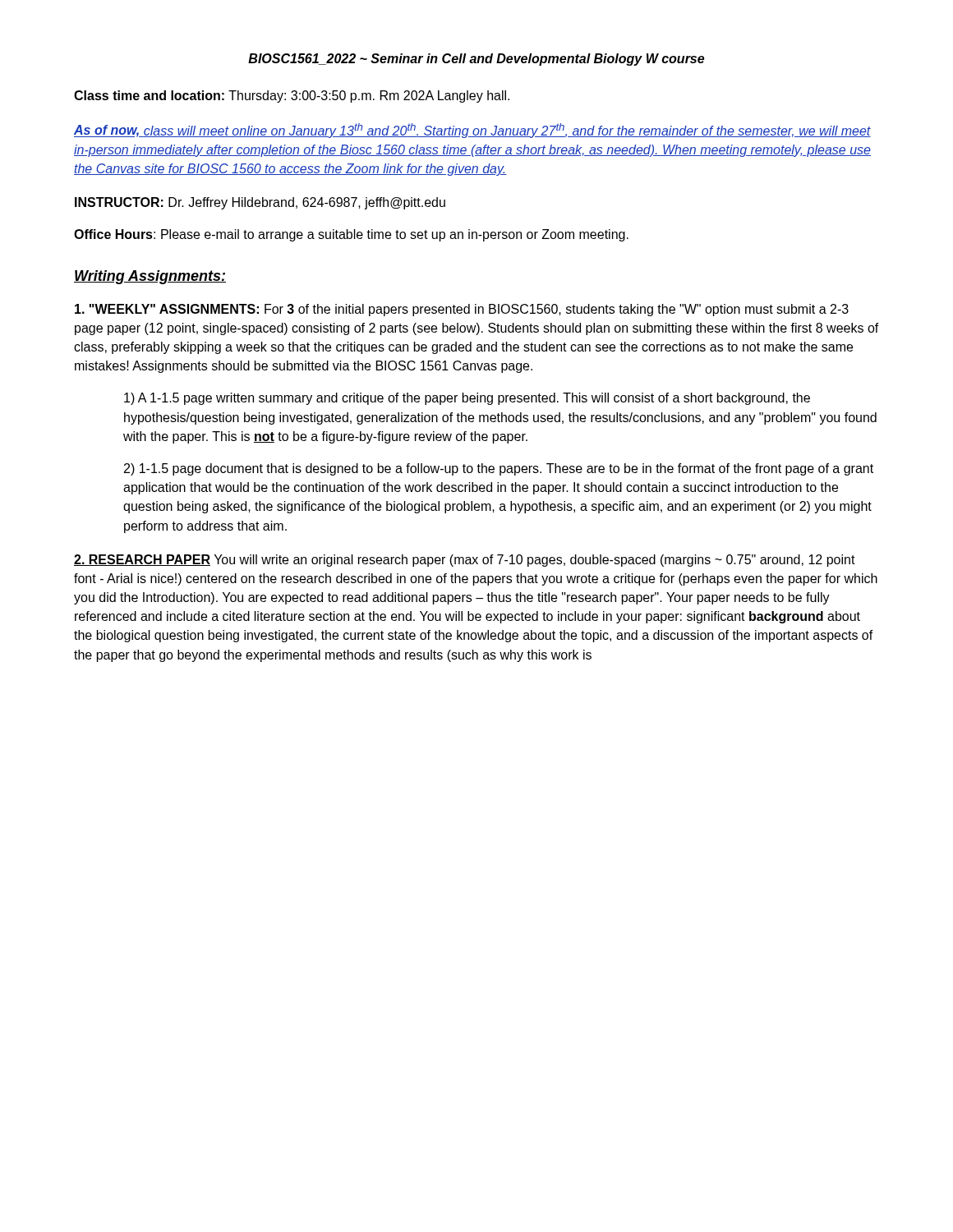Find the passage starting "1) A 1-1.5 page written summary"

(501, 417)
